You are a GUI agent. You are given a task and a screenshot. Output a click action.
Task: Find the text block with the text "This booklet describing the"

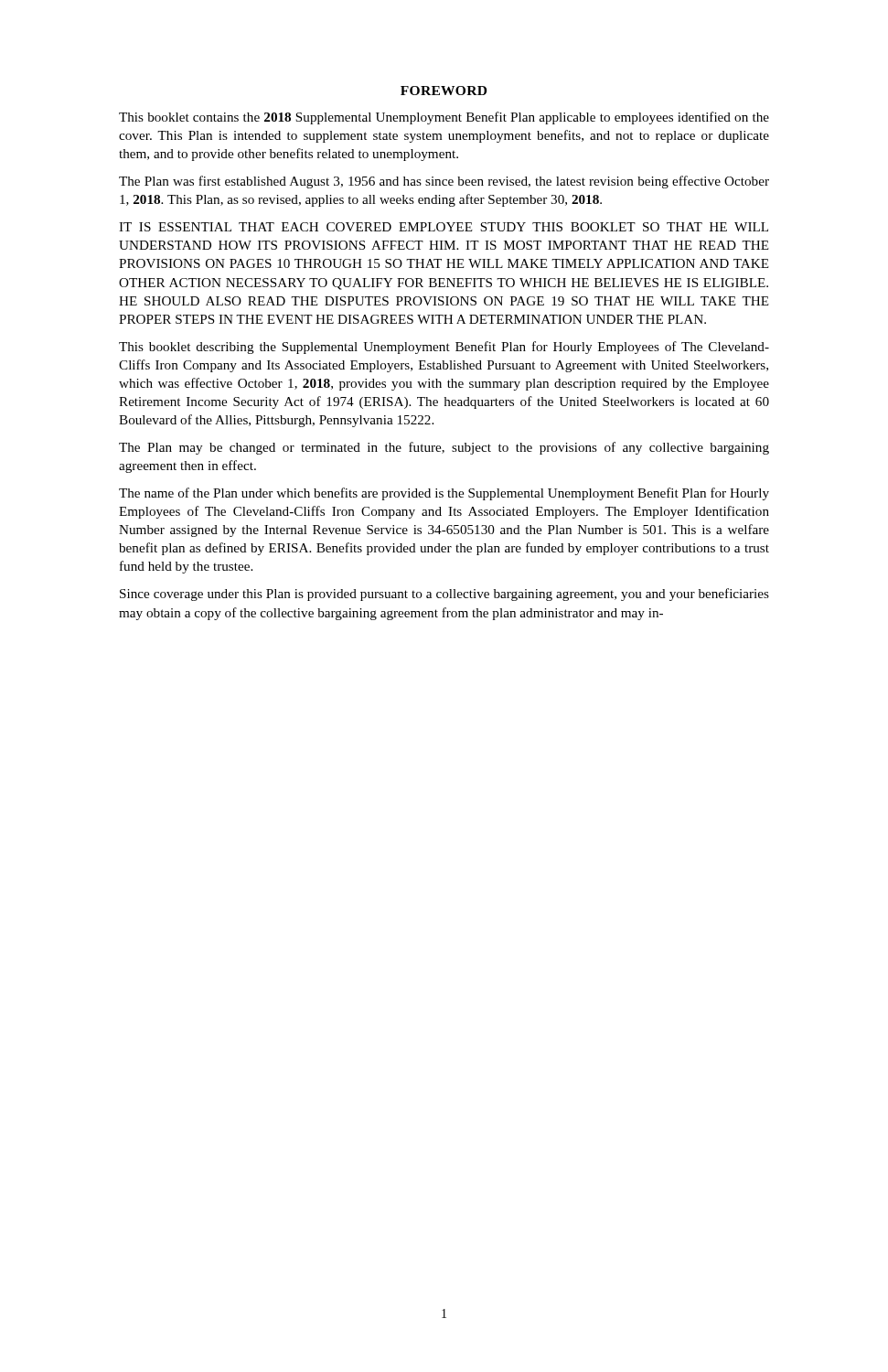click(444, 383)
